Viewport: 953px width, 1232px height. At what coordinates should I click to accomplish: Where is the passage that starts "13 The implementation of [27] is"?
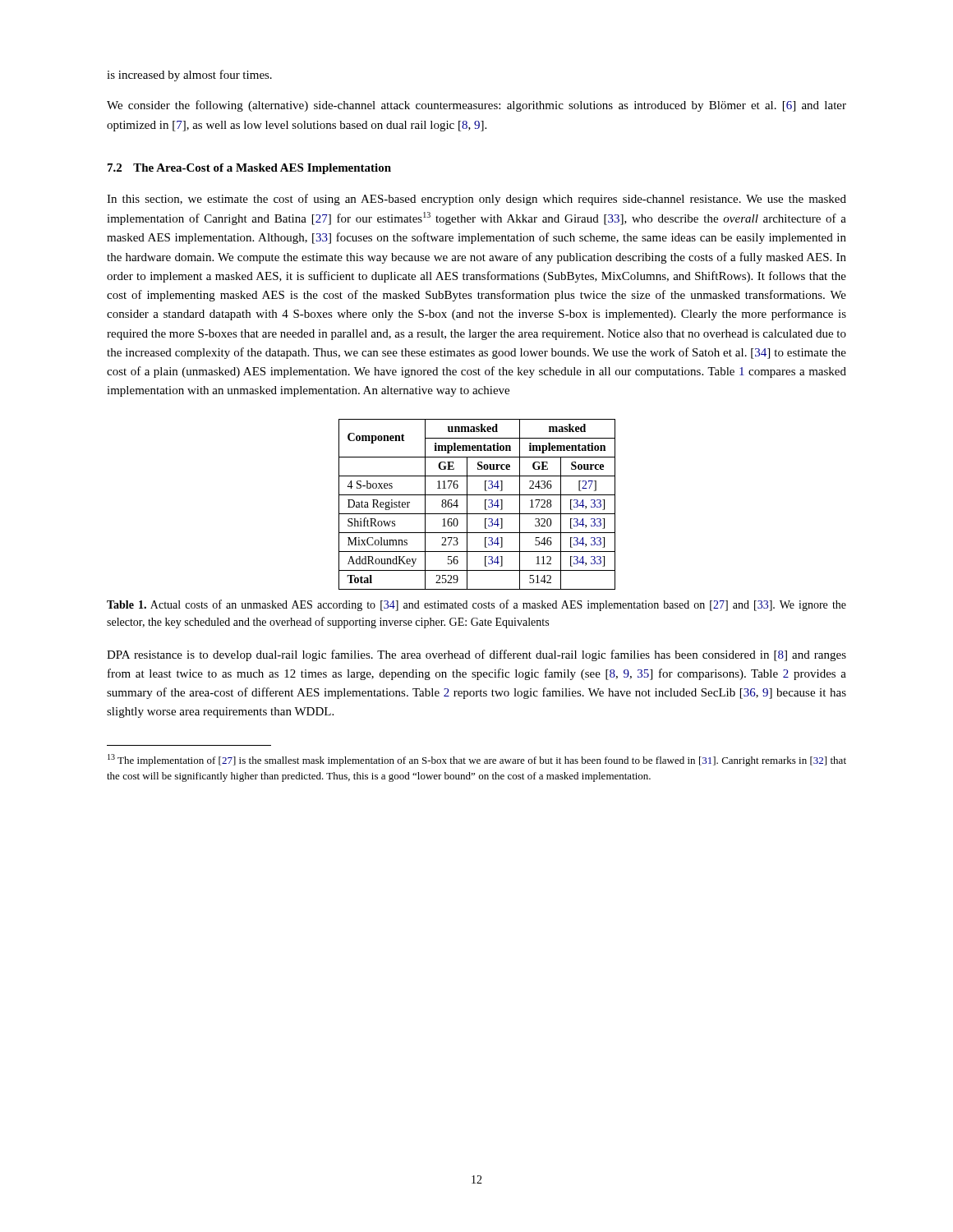click(476, 767)
